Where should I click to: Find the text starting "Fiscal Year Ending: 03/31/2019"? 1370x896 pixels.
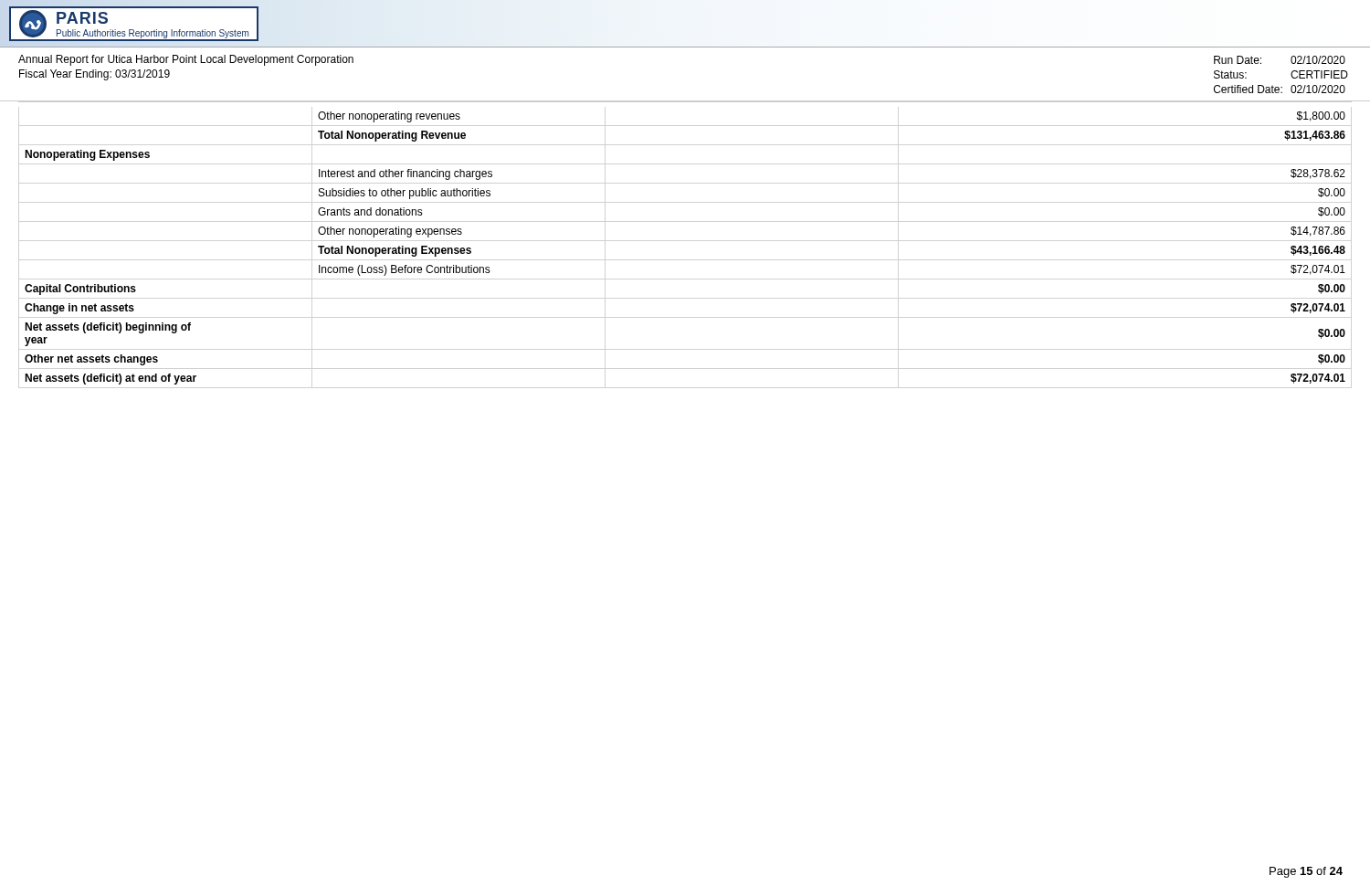[x=94, y=74]
